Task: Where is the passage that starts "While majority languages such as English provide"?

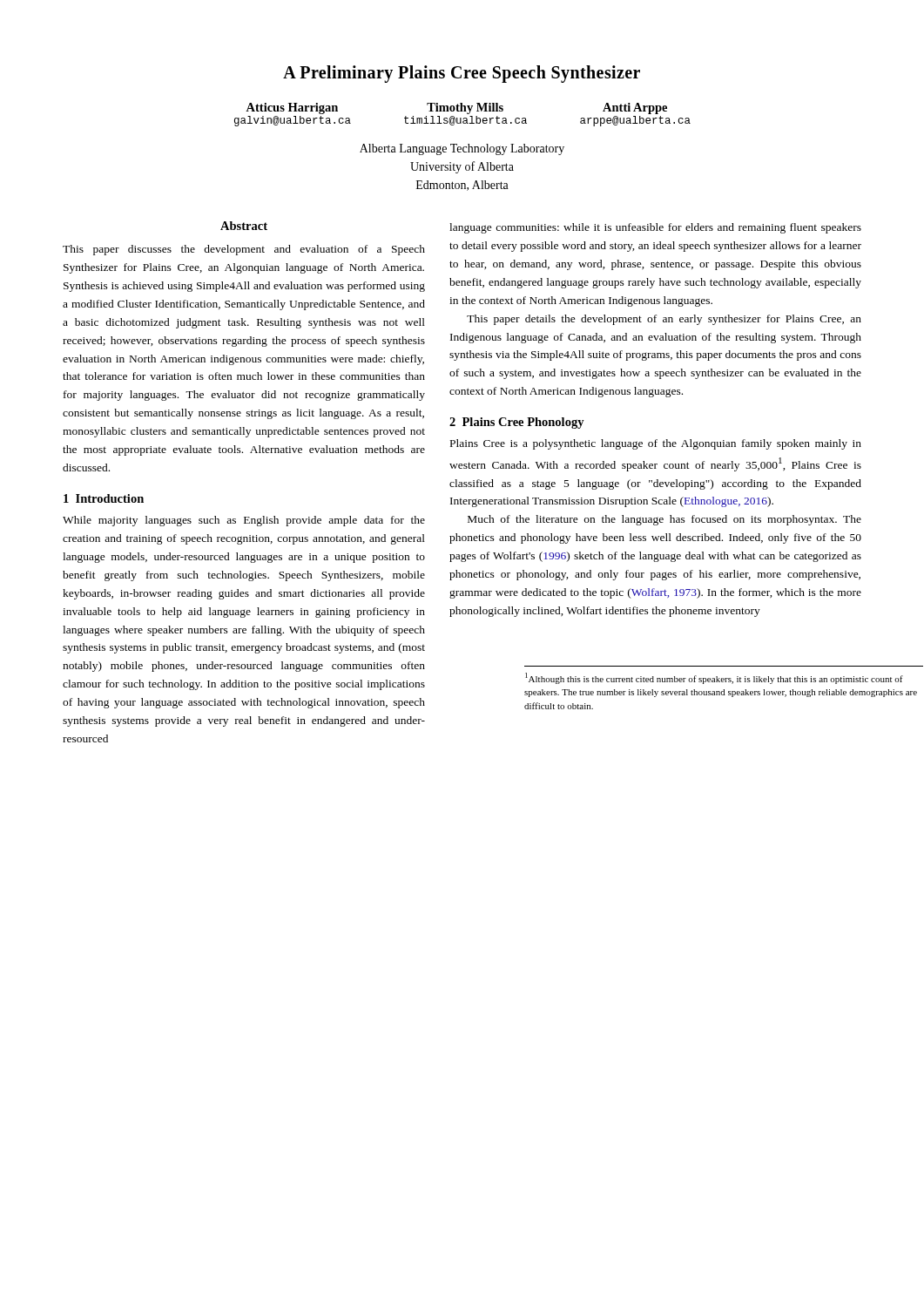Action: [x=244, y=630]
